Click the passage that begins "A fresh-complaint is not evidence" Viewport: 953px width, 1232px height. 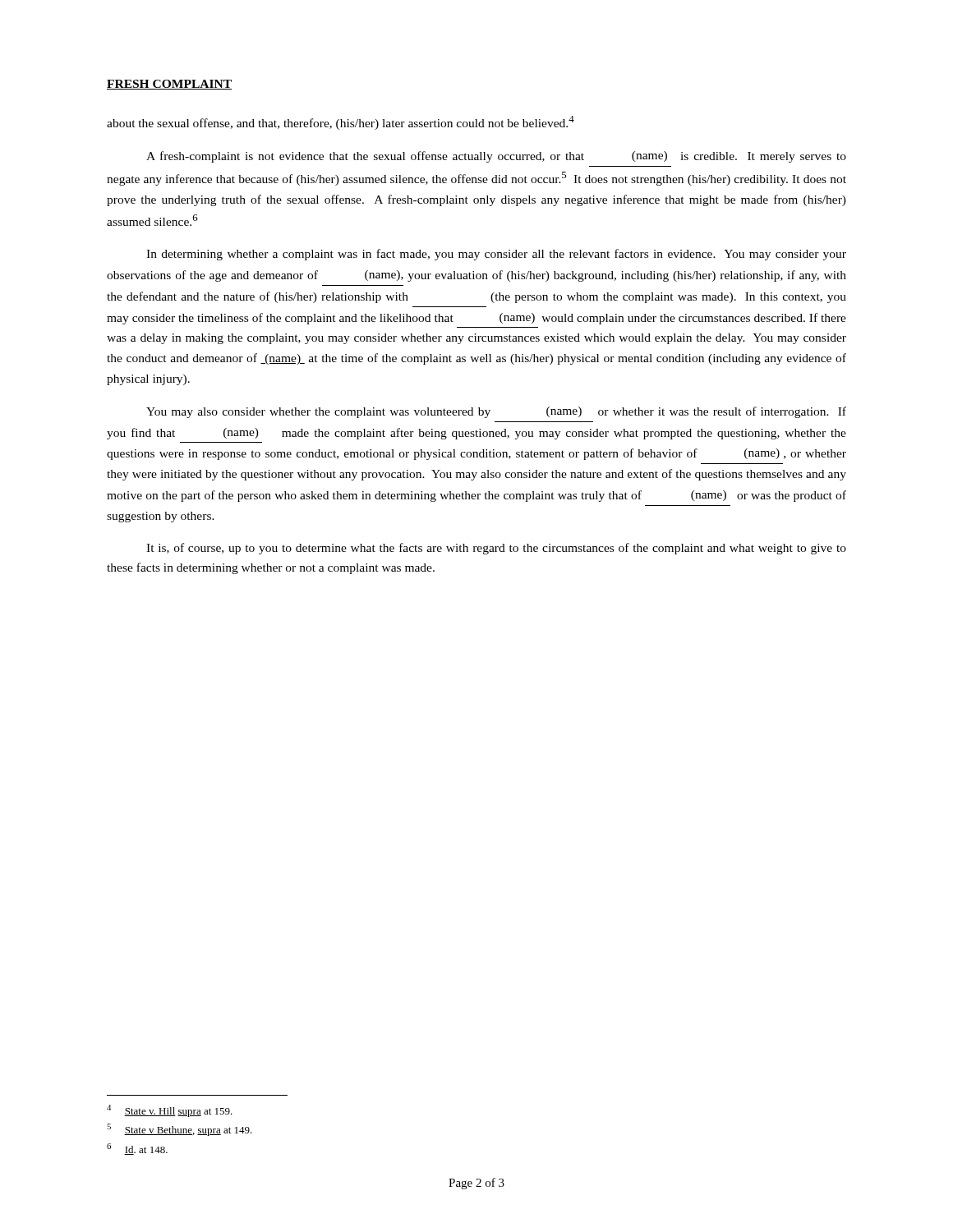pyautogui.click(x=476, y=189)
